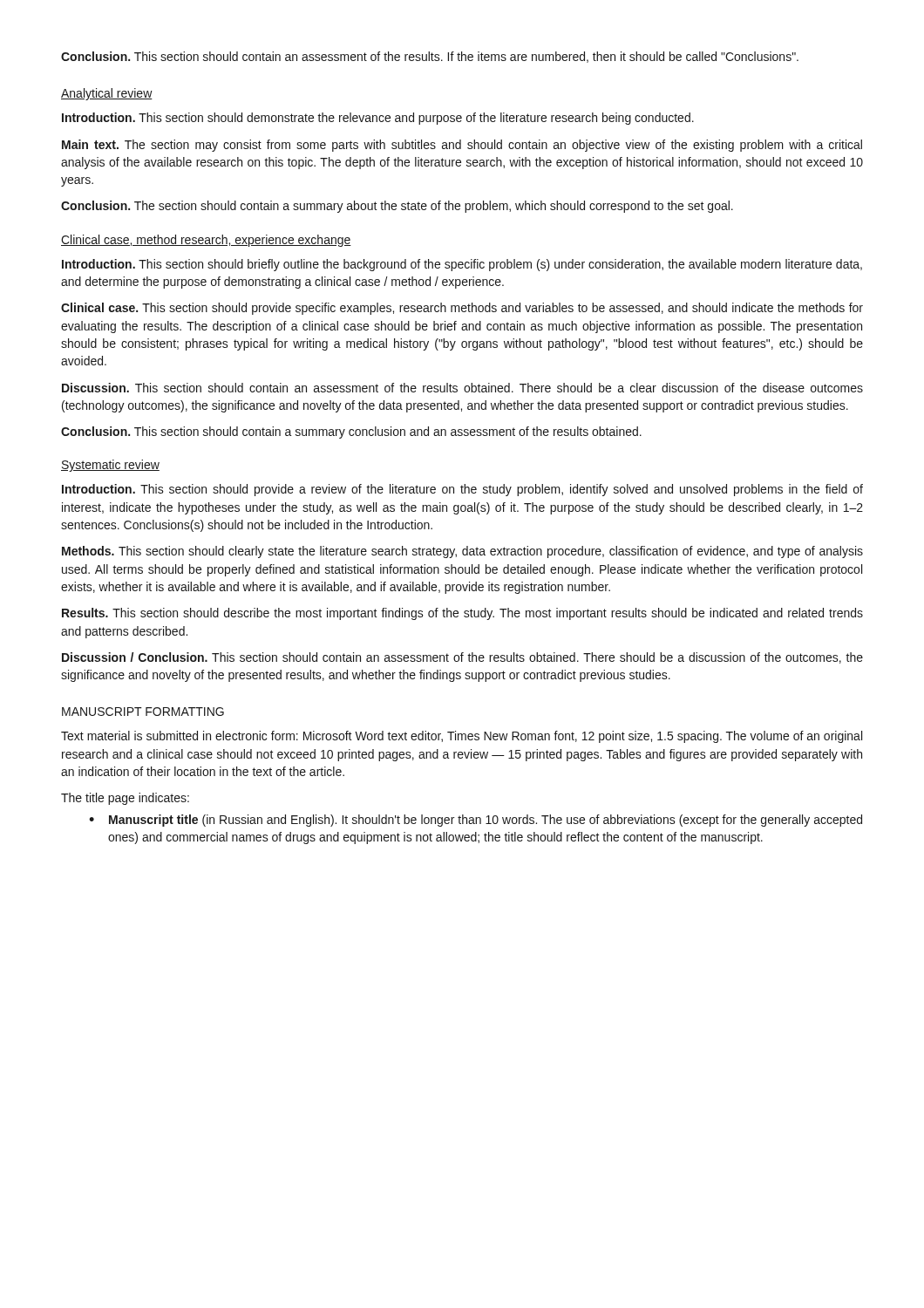Image resolution: width=924 pixels, height=1308 pixels.
Task: Point to "The title page indicates:"
Action: (125, 798)
